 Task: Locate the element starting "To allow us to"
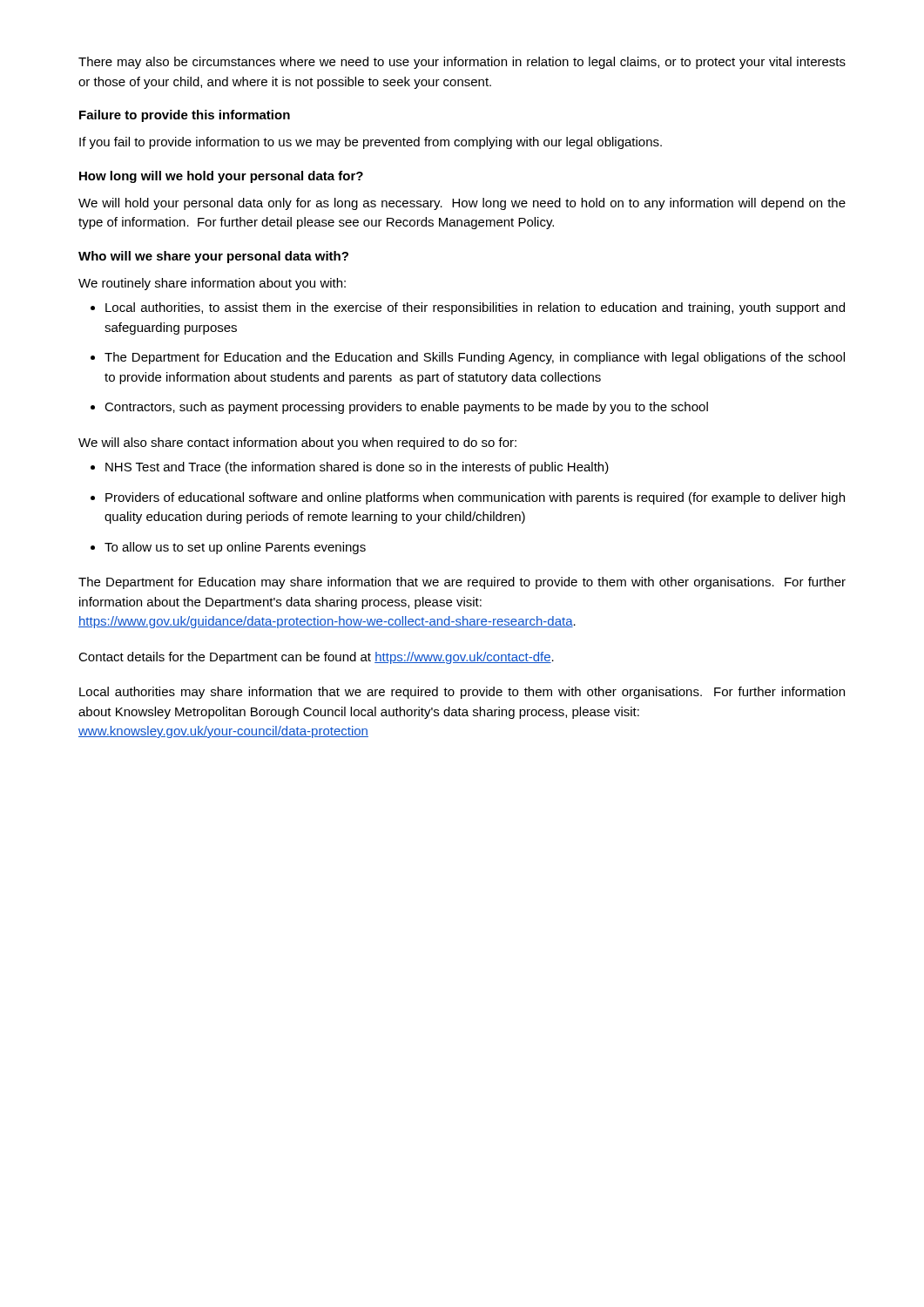[x=235, y=546]
